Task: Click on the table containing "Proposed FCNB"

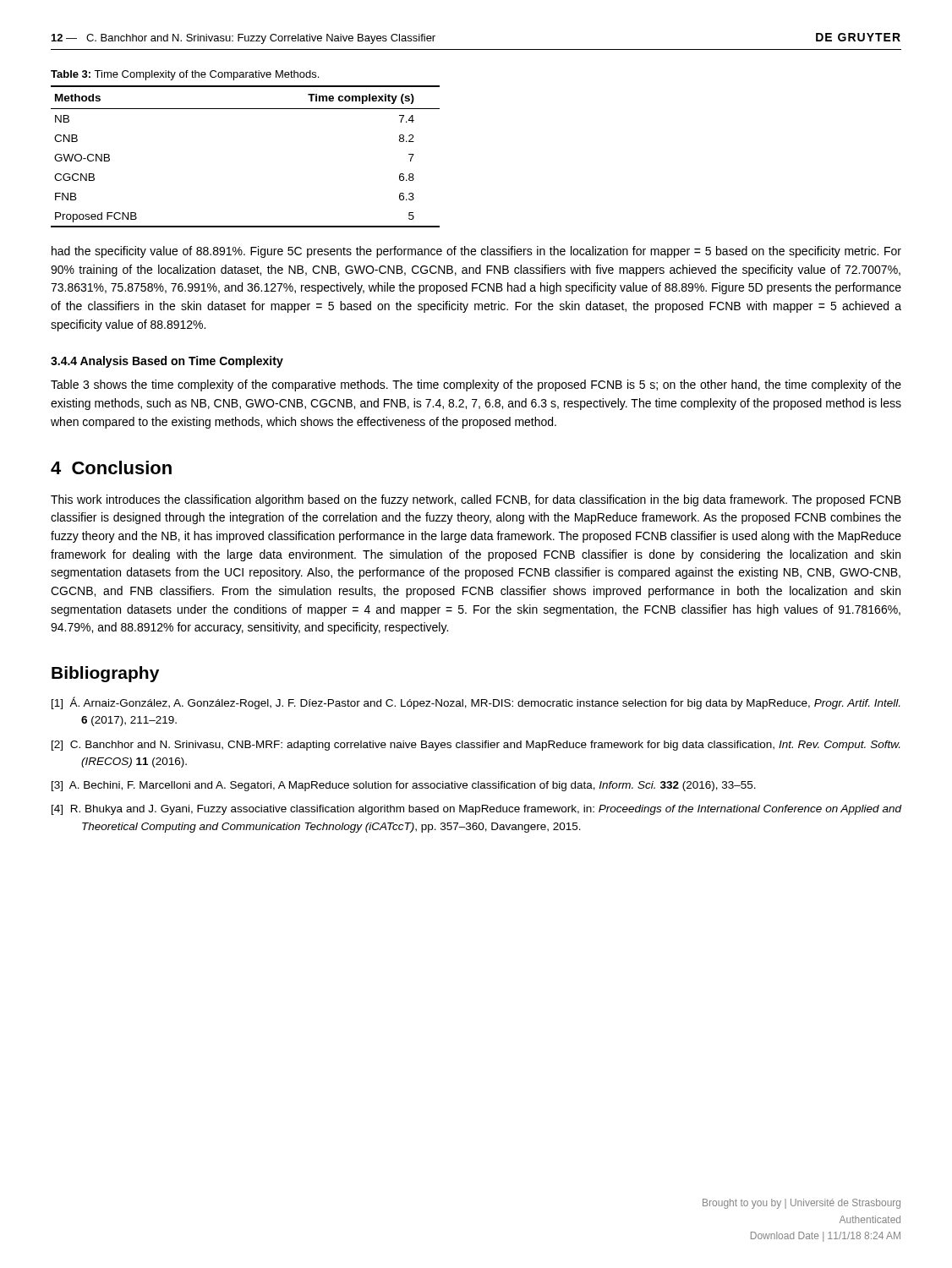Action: coord(476,156)
